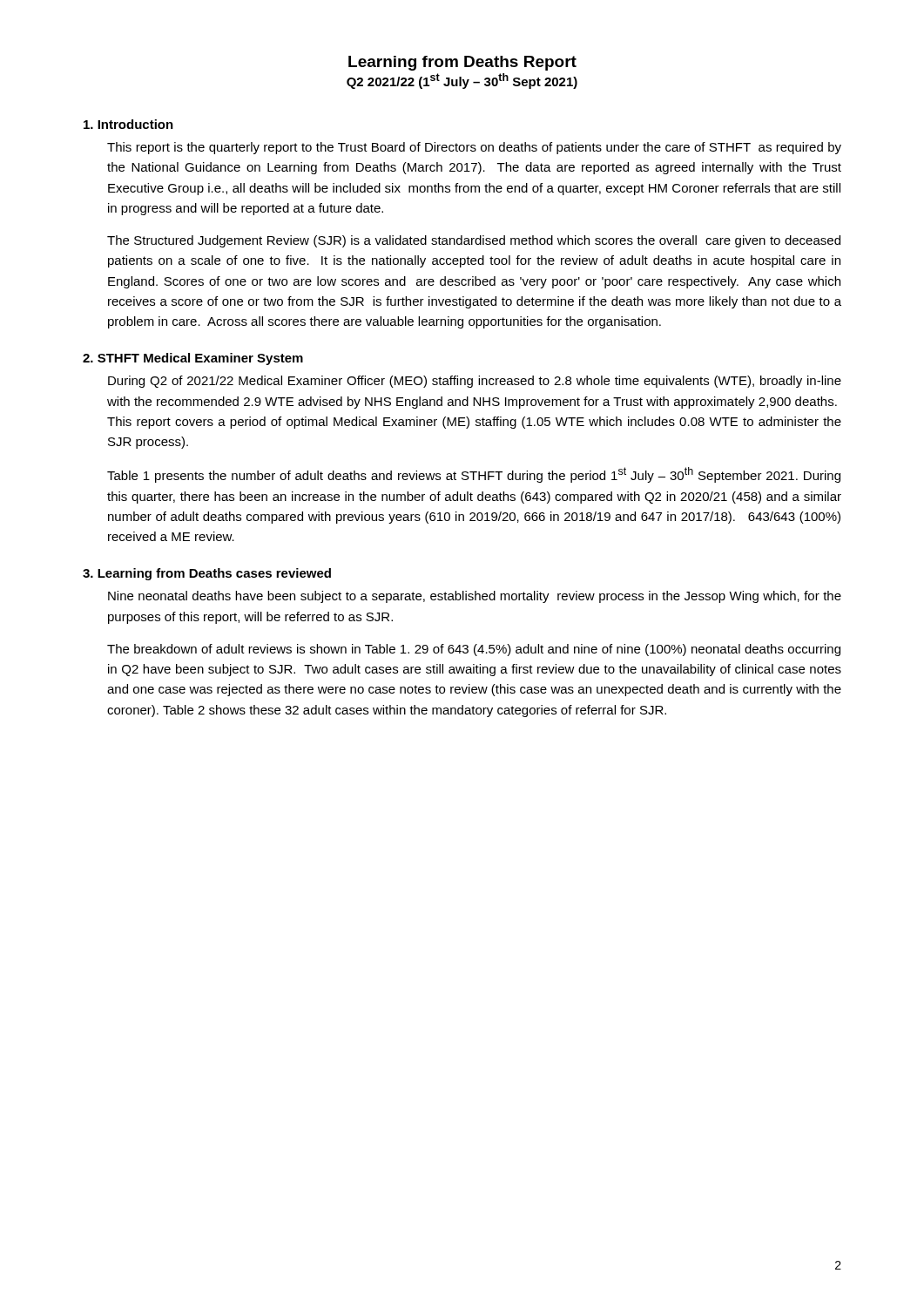Find the text block that says "Table 1 presents the number of adult deaths"

(474, 505)
